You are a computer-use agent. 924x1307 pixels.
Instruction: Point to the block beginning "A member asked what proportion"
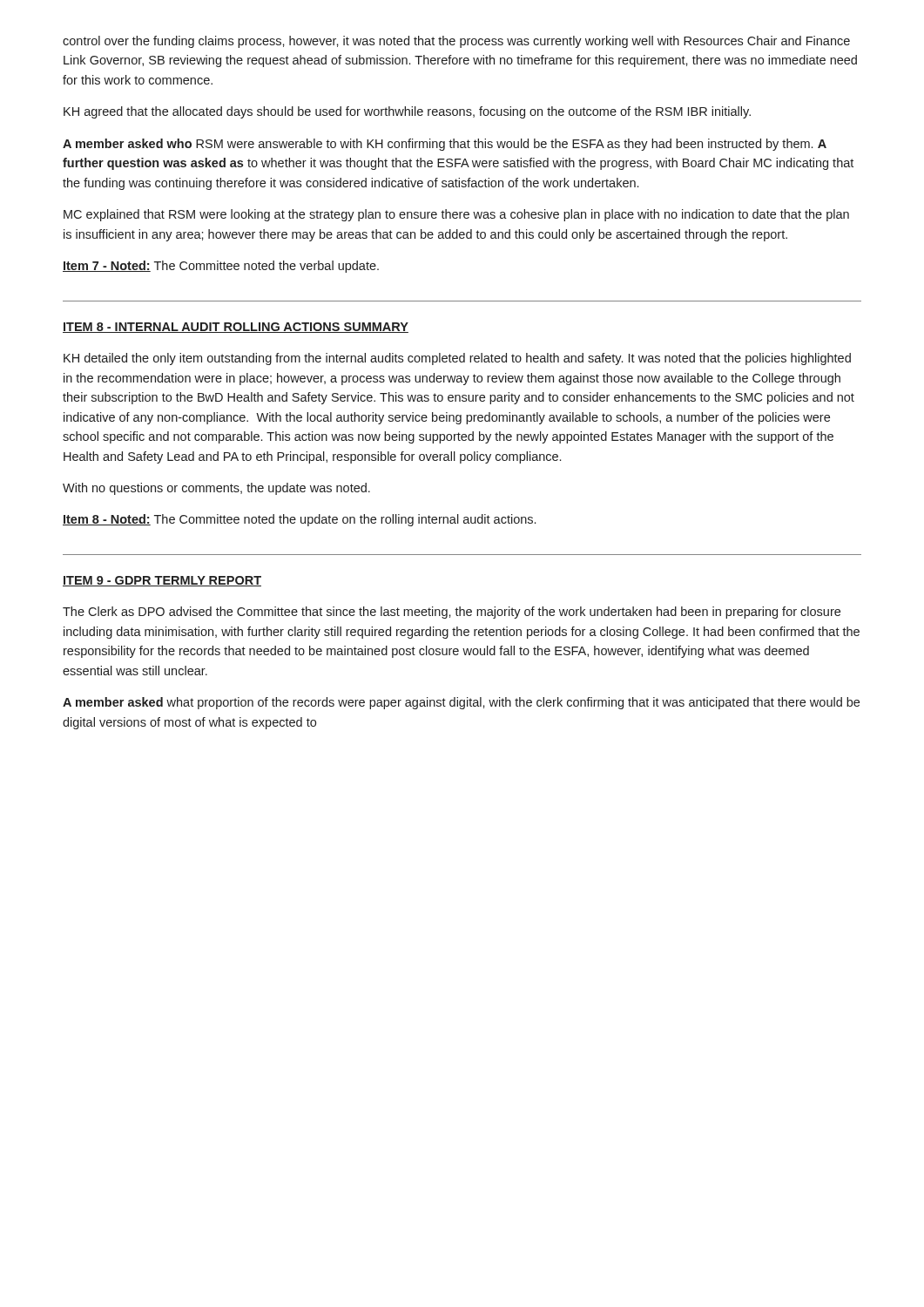(x=462, y=713)
